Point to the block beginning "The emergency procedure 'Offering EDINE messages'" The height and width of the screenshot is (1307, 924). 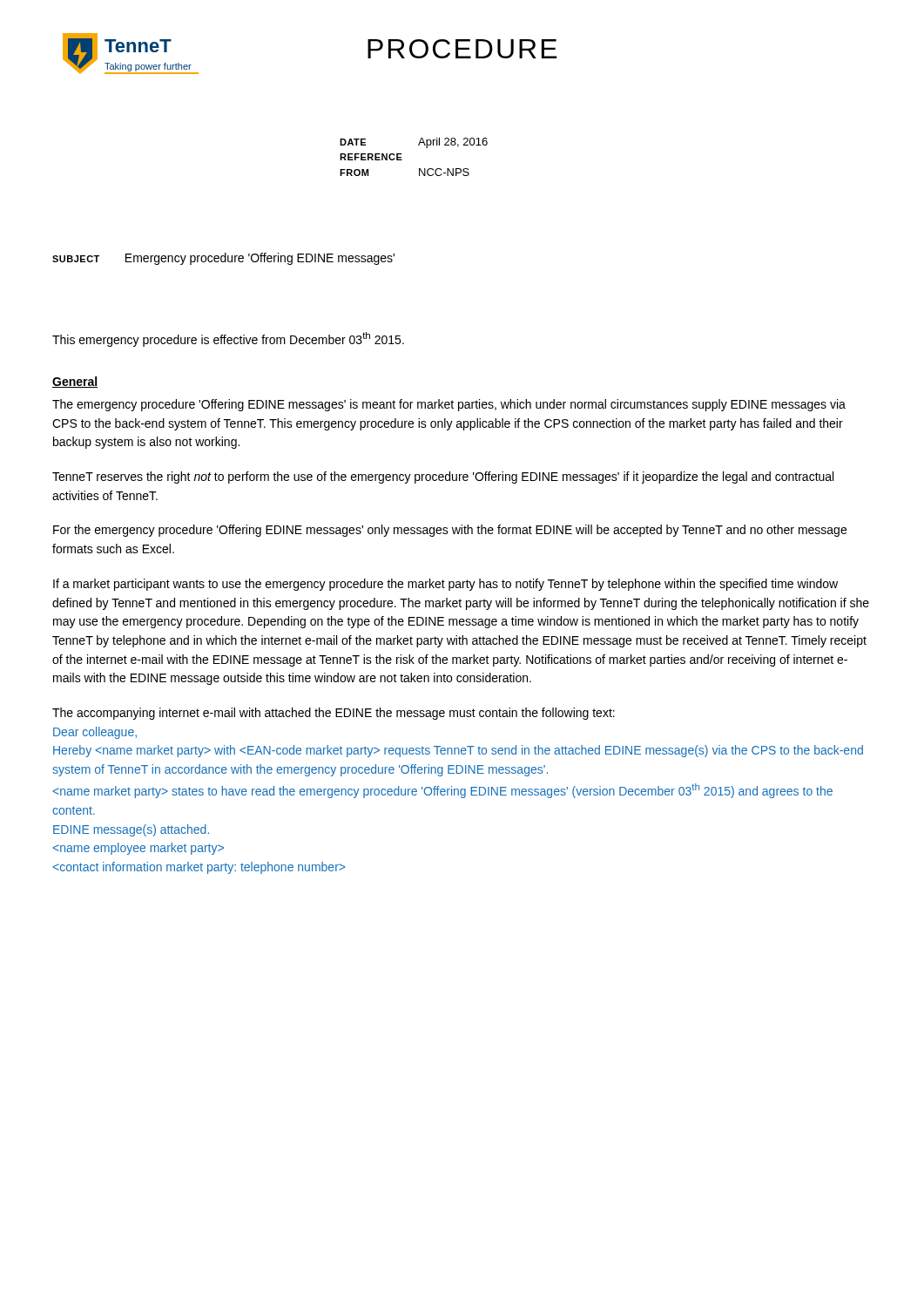coord(449,423)
